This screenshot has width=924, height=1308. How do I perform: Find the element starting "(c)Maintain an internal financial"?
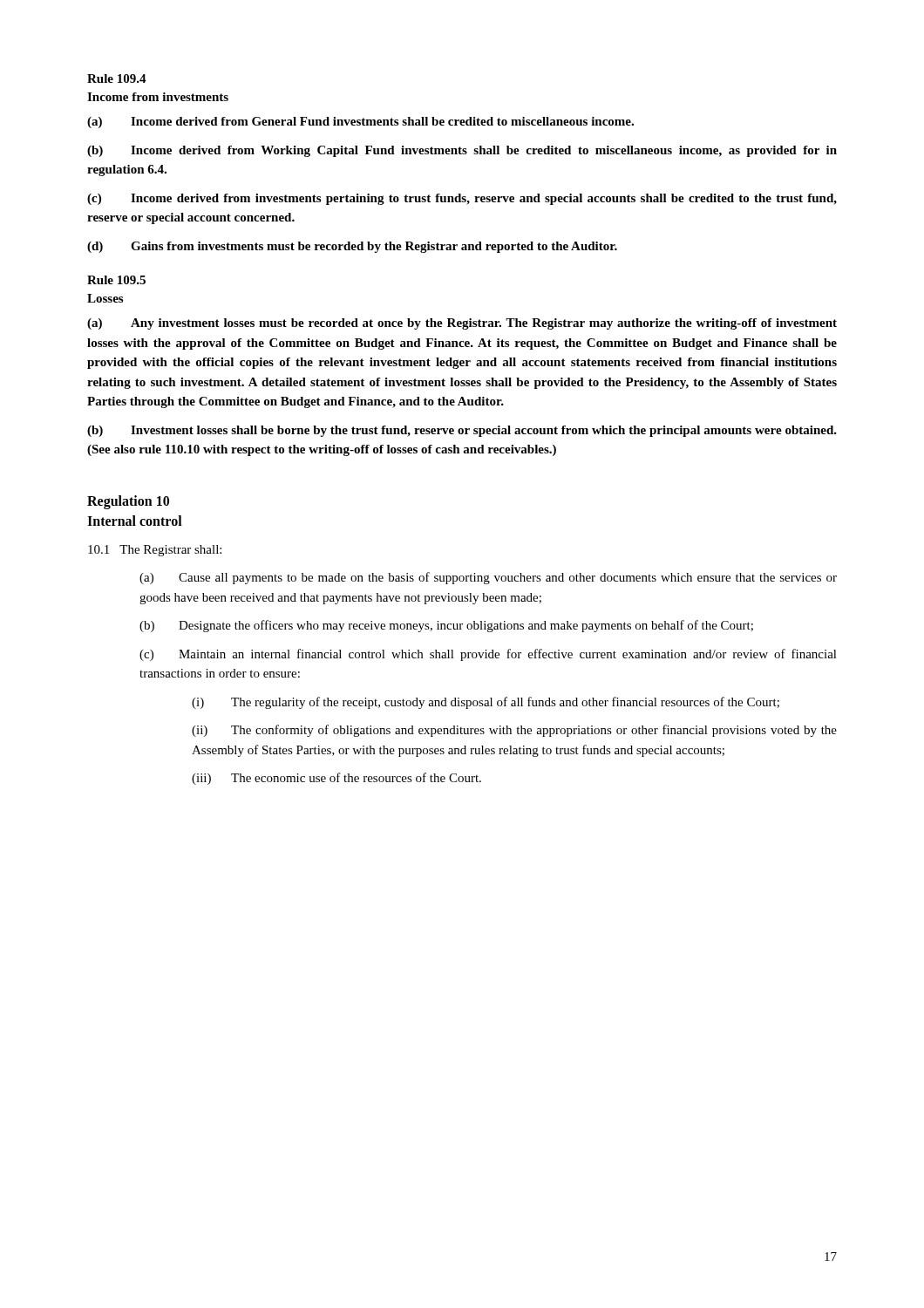pyautogui.click(x=488, y=662)
